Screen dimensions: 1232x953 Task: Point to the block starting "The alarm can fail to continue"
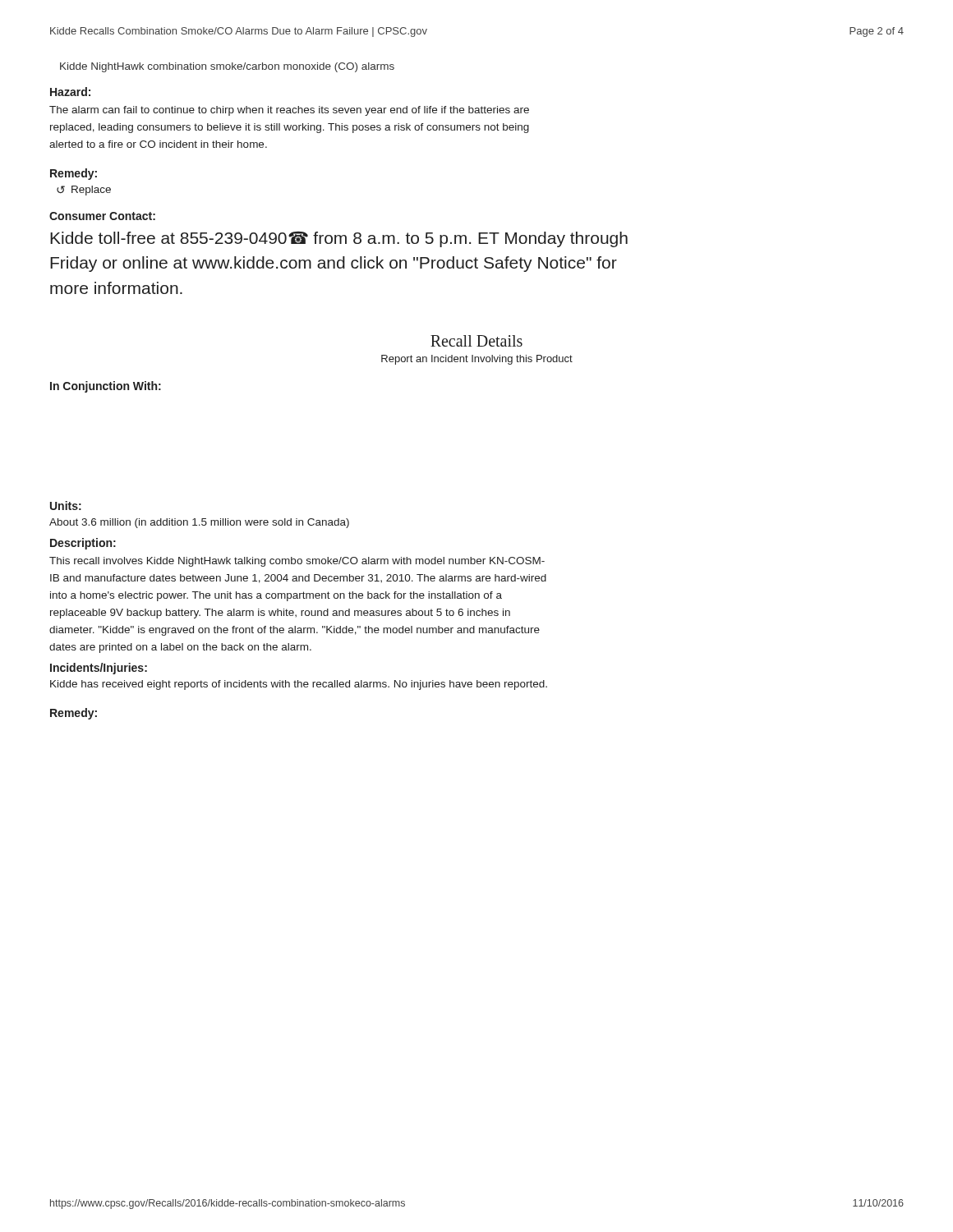tap(289, 127)
